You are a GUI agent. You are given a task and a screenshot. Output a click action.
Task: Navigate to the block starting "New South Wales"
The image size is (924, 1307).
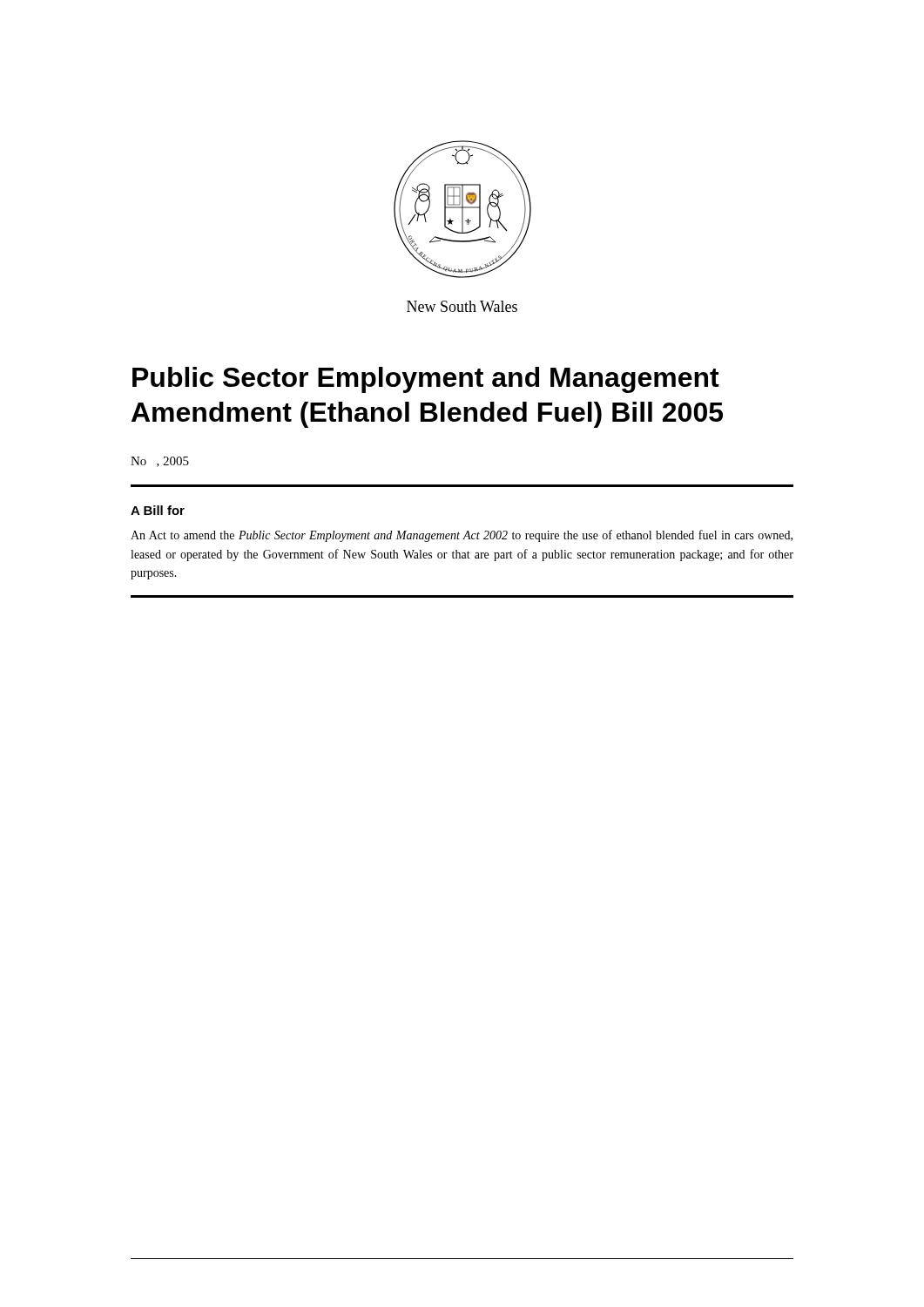pyautogui.click(x=462, y=307)
